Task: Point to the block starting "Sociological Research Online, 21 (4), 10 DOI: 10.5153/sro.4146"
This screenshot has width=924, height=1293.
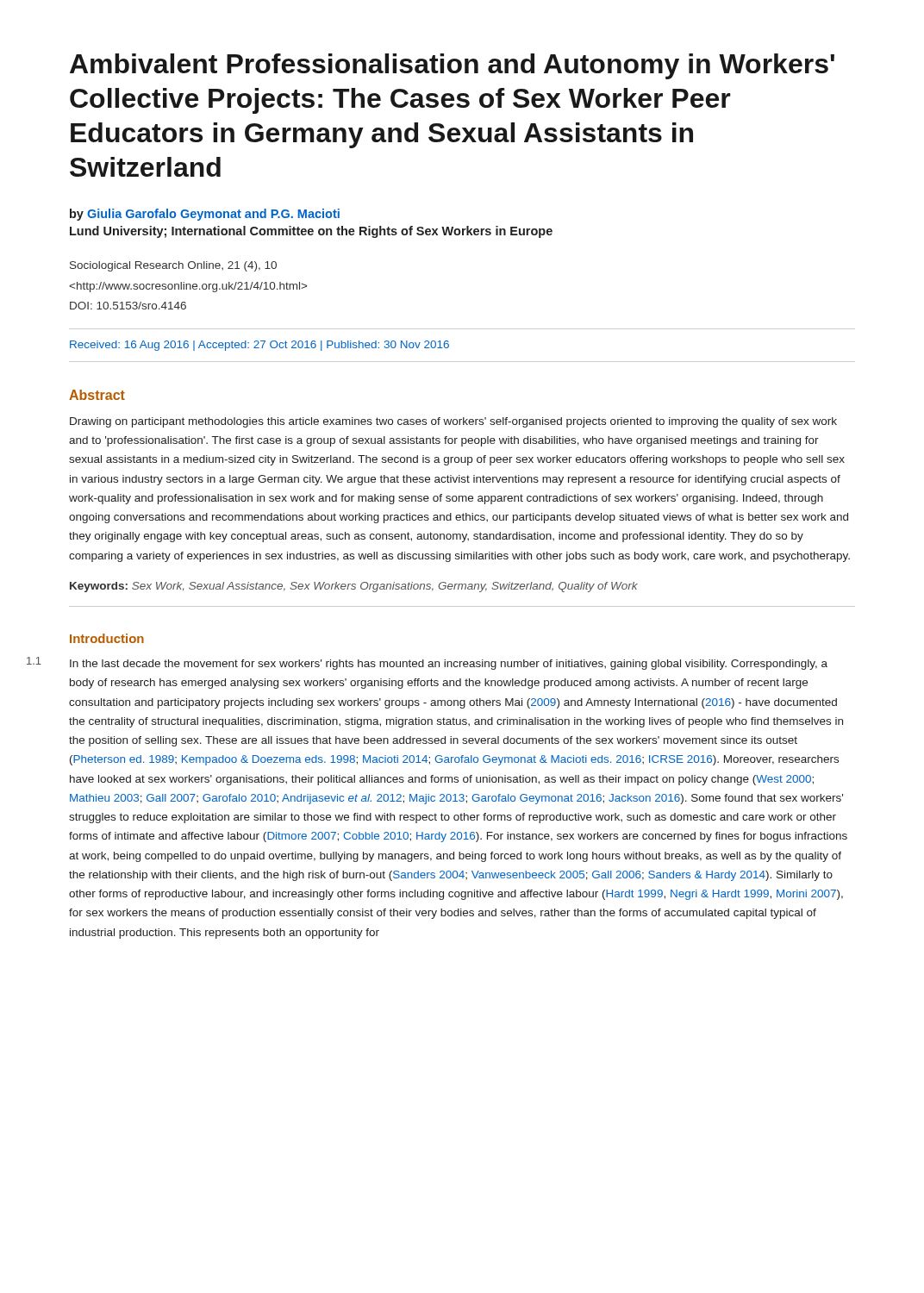Action: (188, 285)
